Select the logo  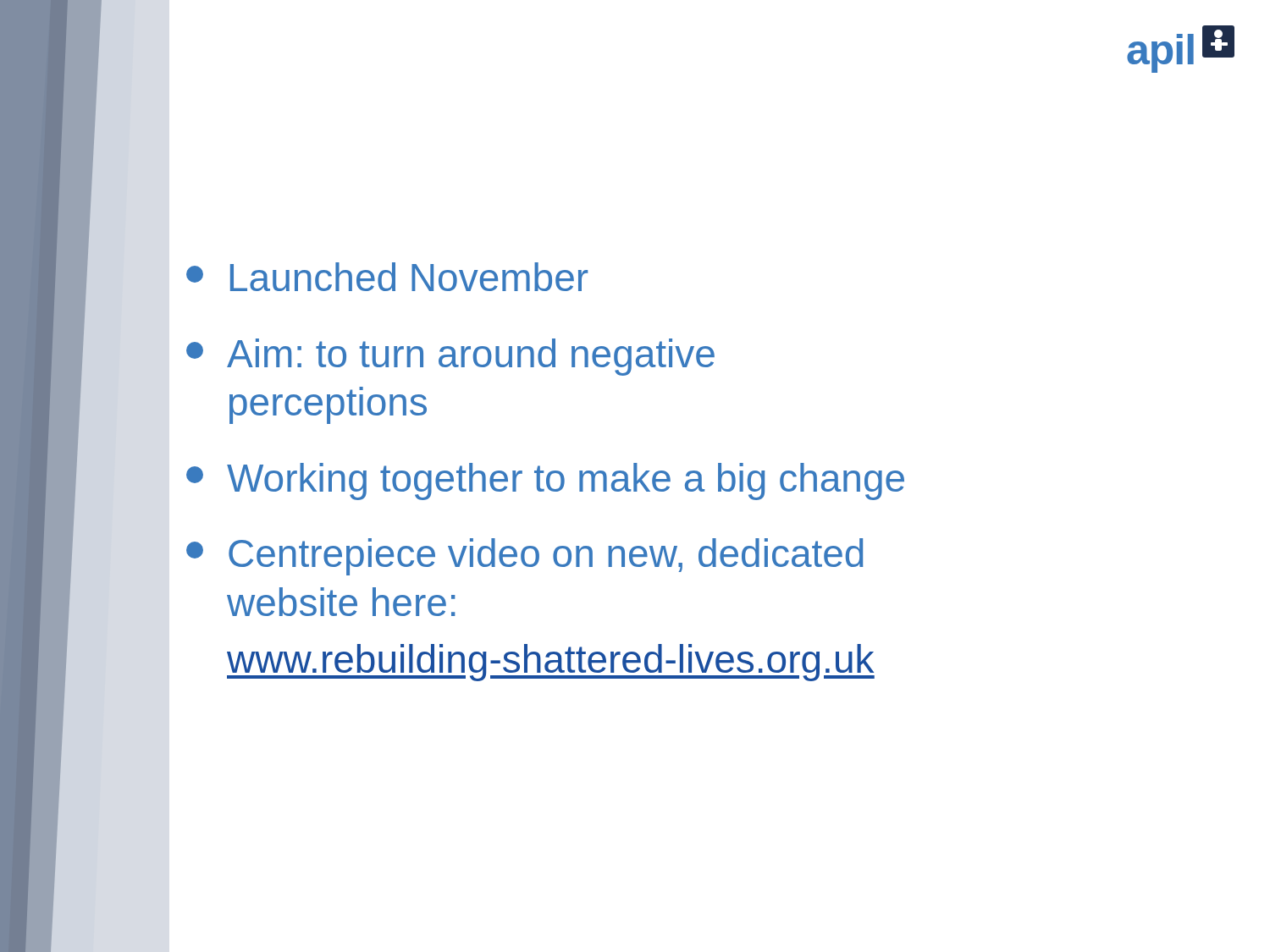tap(1181, 51)
